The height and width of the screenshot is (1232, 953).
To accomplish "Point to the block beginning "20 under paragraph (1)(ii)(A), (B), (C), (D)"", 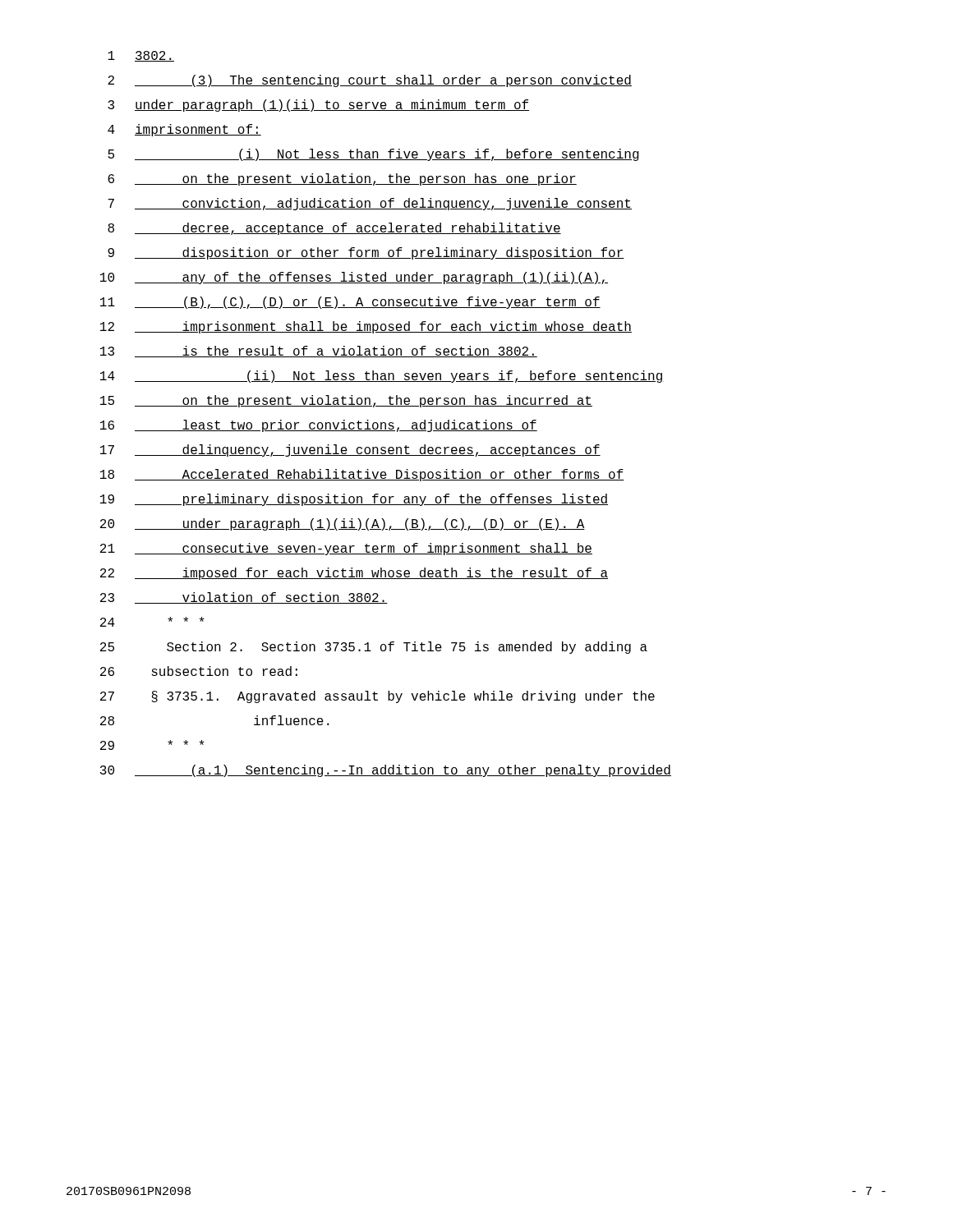I will point(476,525).
